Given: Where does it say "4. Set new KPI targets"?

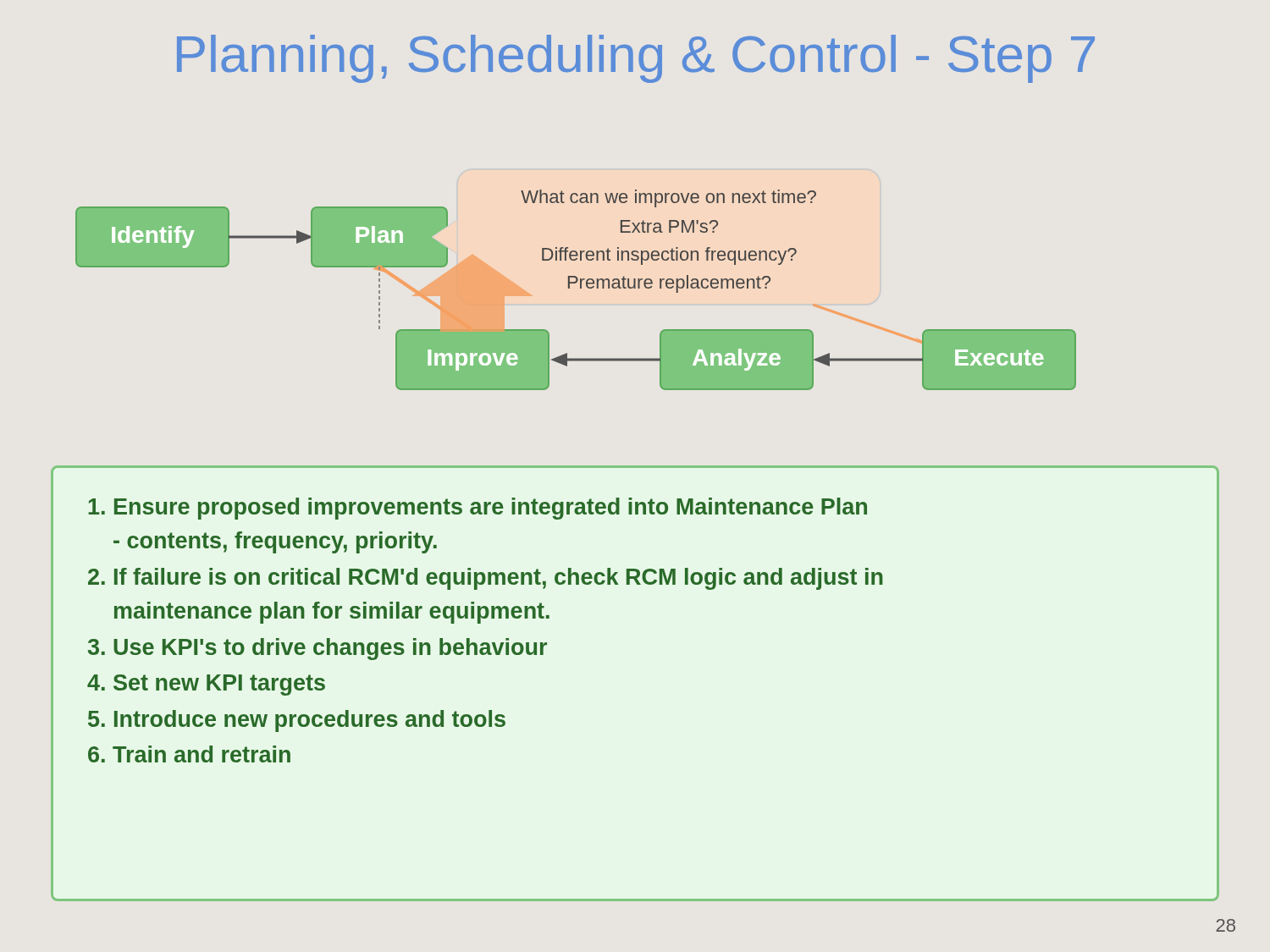Looking at the screenshot, I should point(207,683).
